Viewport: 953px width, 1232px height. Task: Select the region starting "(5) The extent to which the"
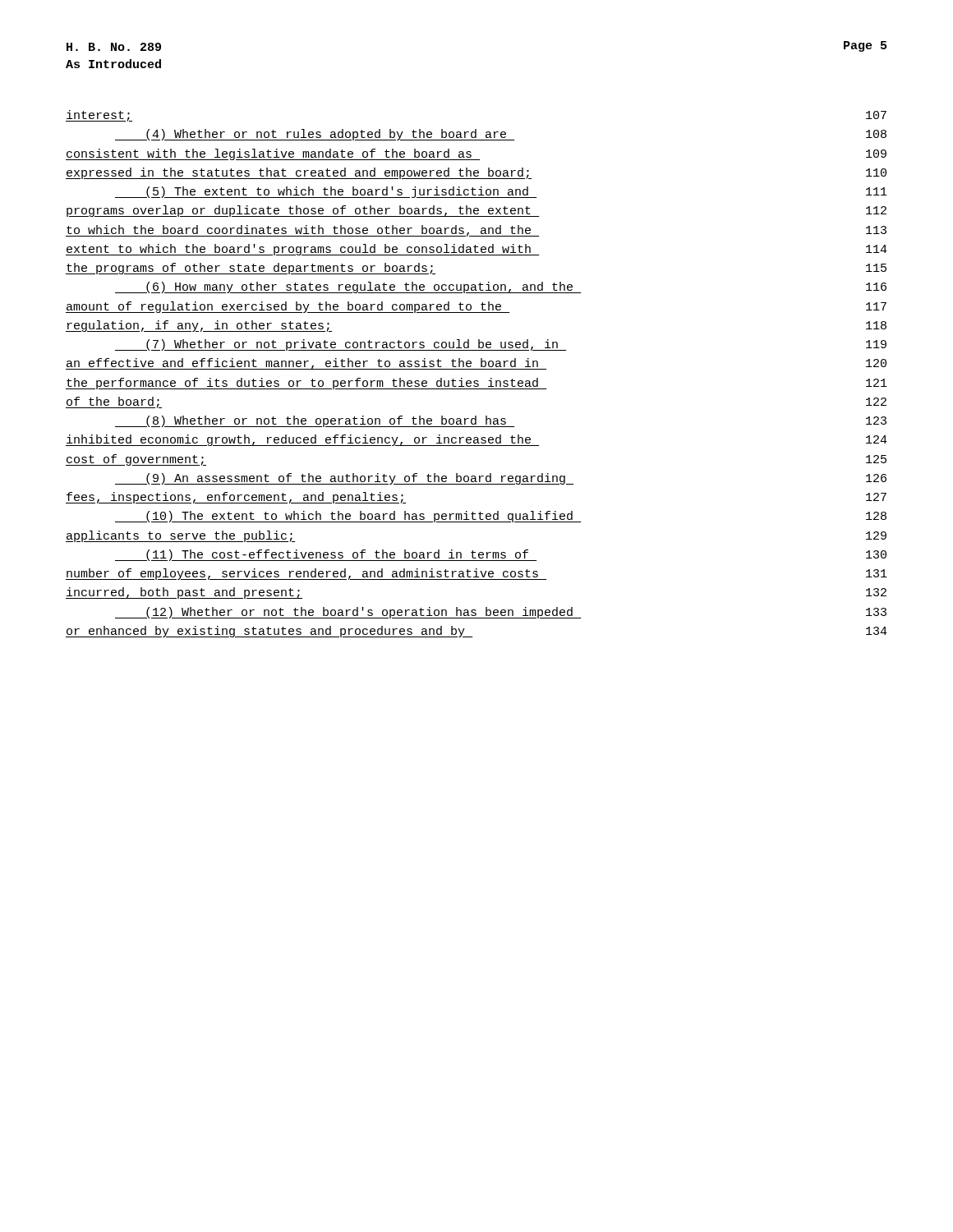[476, 193]
